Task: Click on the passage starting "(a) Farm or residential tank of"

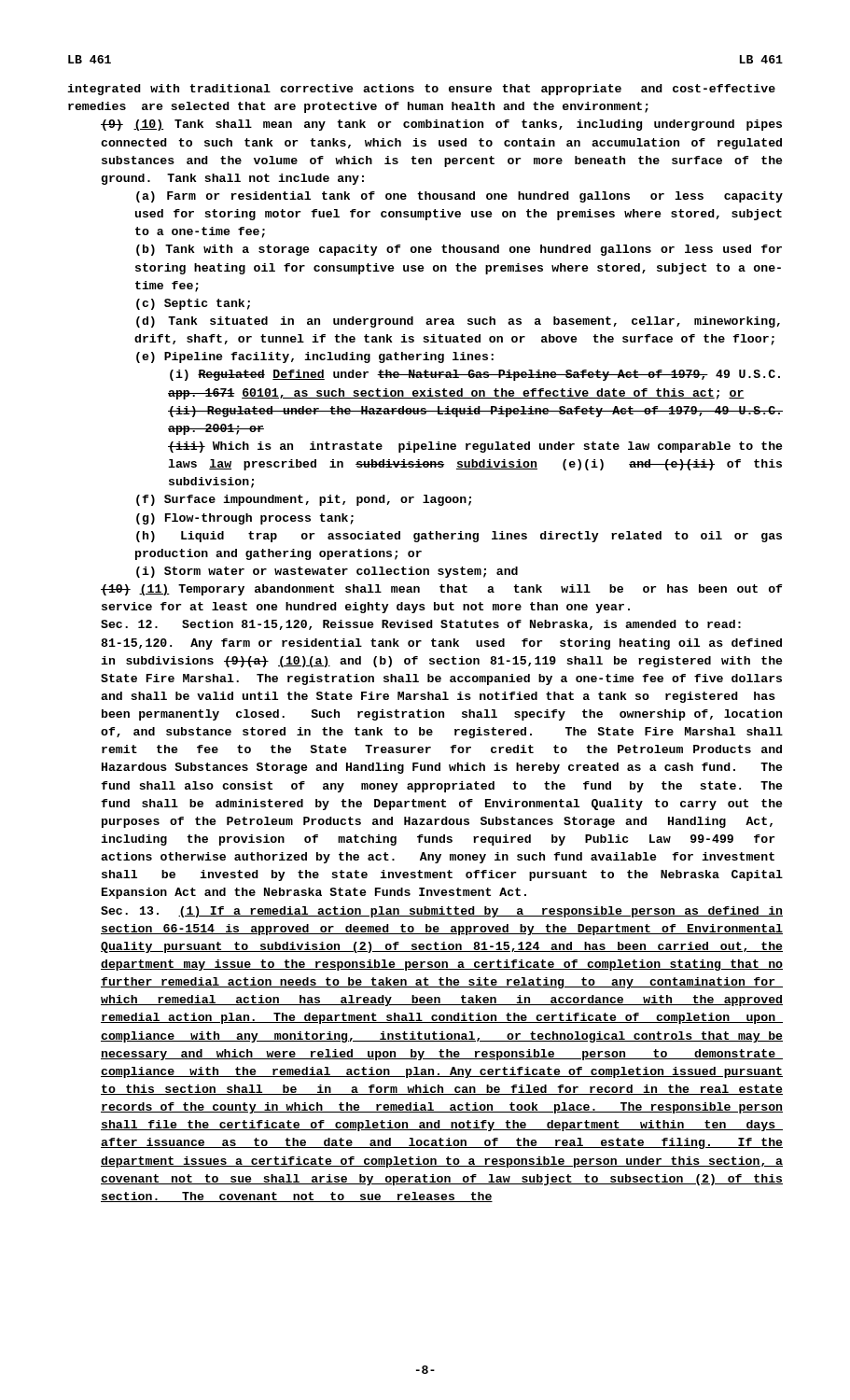Action: (459, 214)
